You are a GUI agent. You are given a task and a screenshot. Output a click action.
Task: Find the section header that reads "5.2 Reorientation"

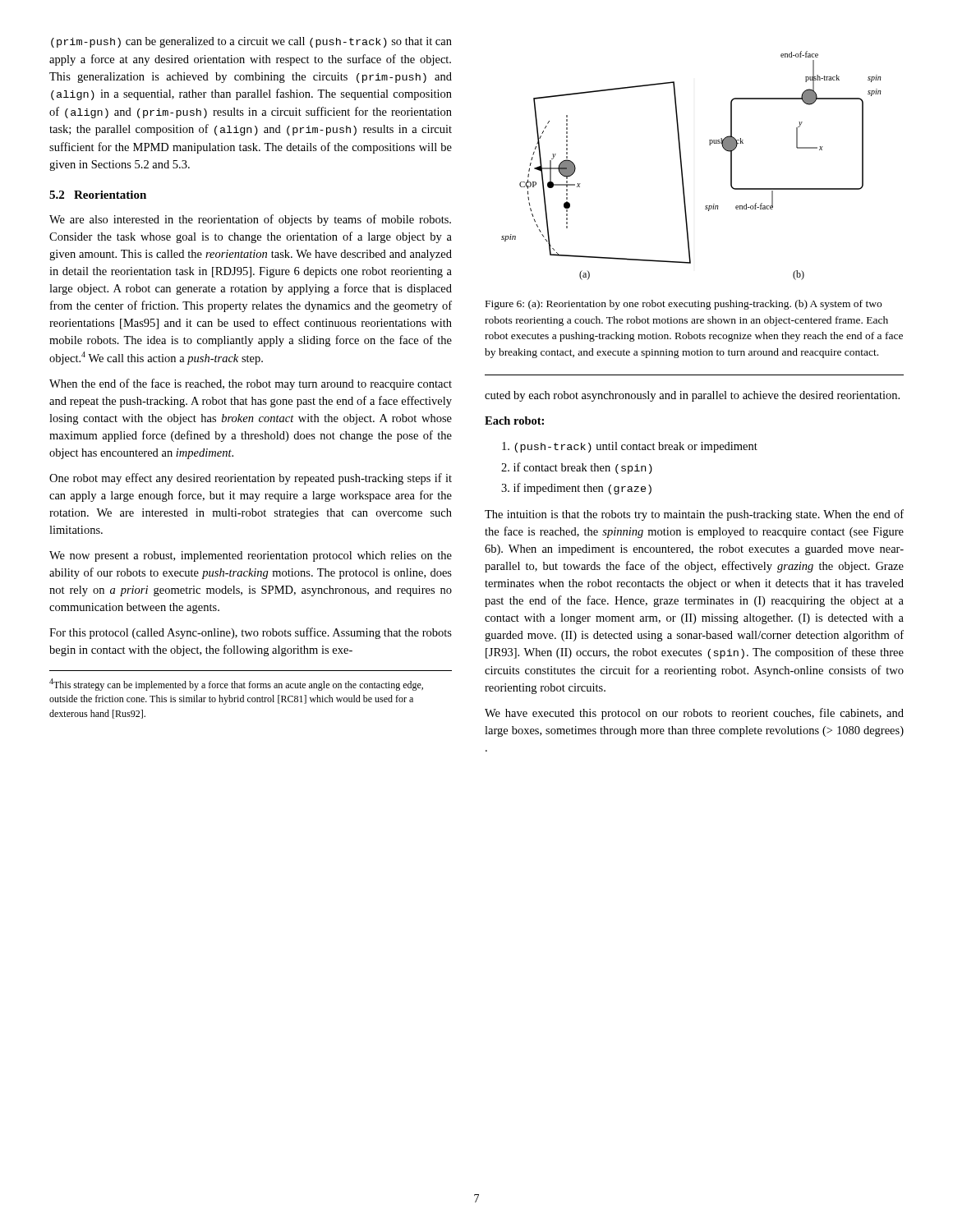[98, 195]
